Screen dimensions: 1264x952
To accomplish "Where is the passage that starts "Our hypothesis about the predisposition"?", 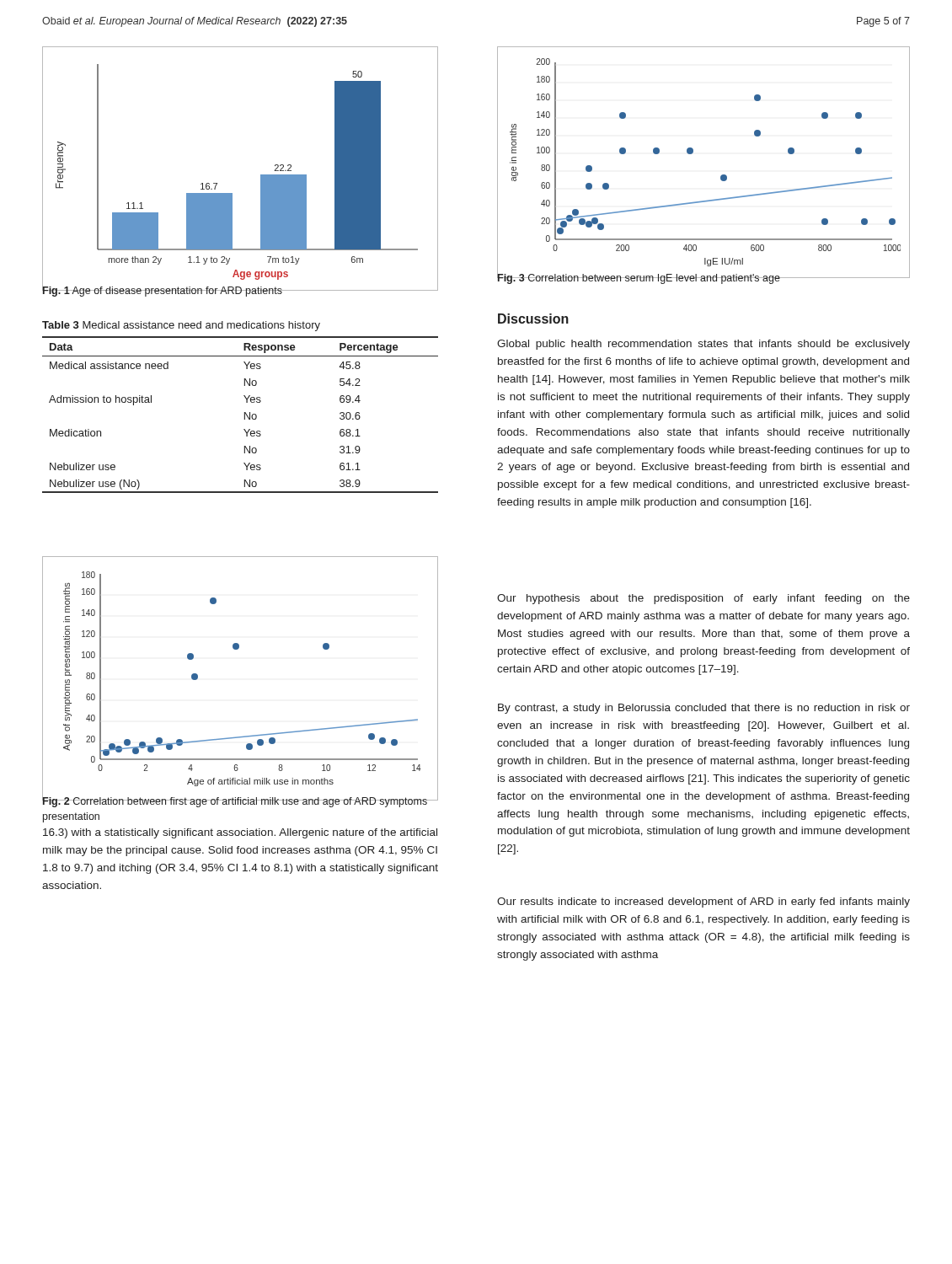I will [703, 633].
